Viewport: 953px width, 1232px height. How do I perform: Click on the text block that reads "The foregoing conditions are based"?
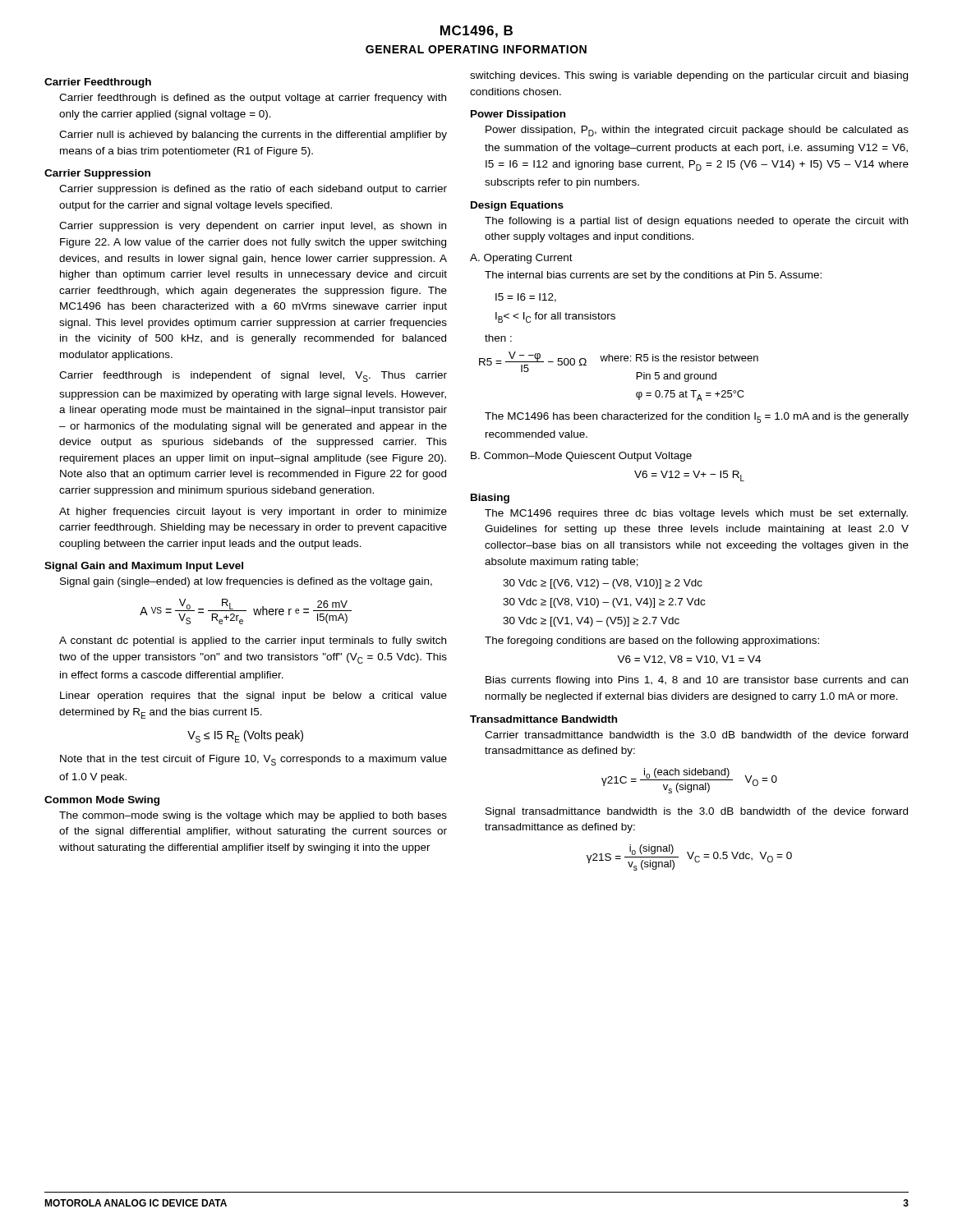(x=652, y=640)
